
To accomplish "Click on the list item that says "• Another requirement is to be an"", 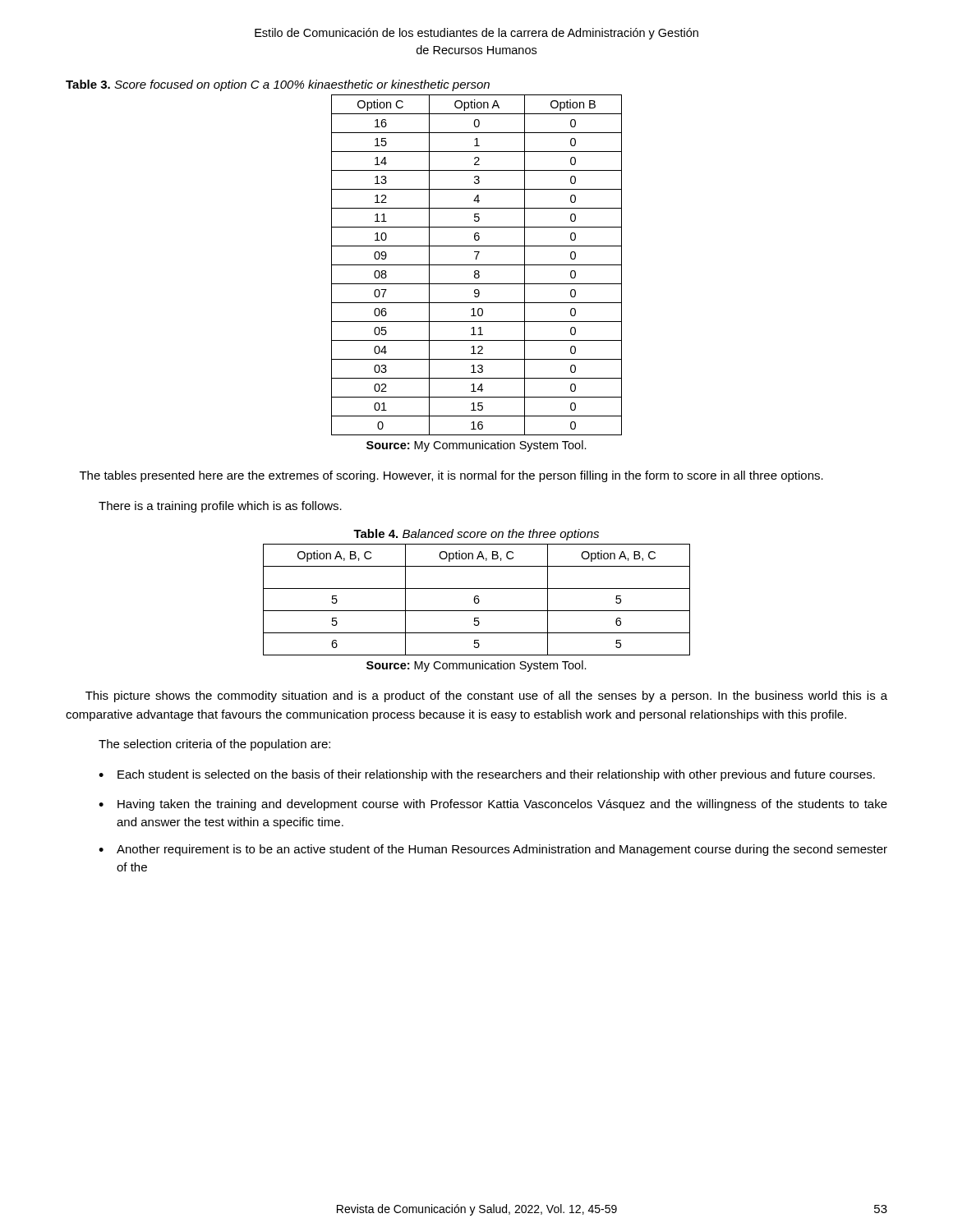I will (x=493, y=858).
